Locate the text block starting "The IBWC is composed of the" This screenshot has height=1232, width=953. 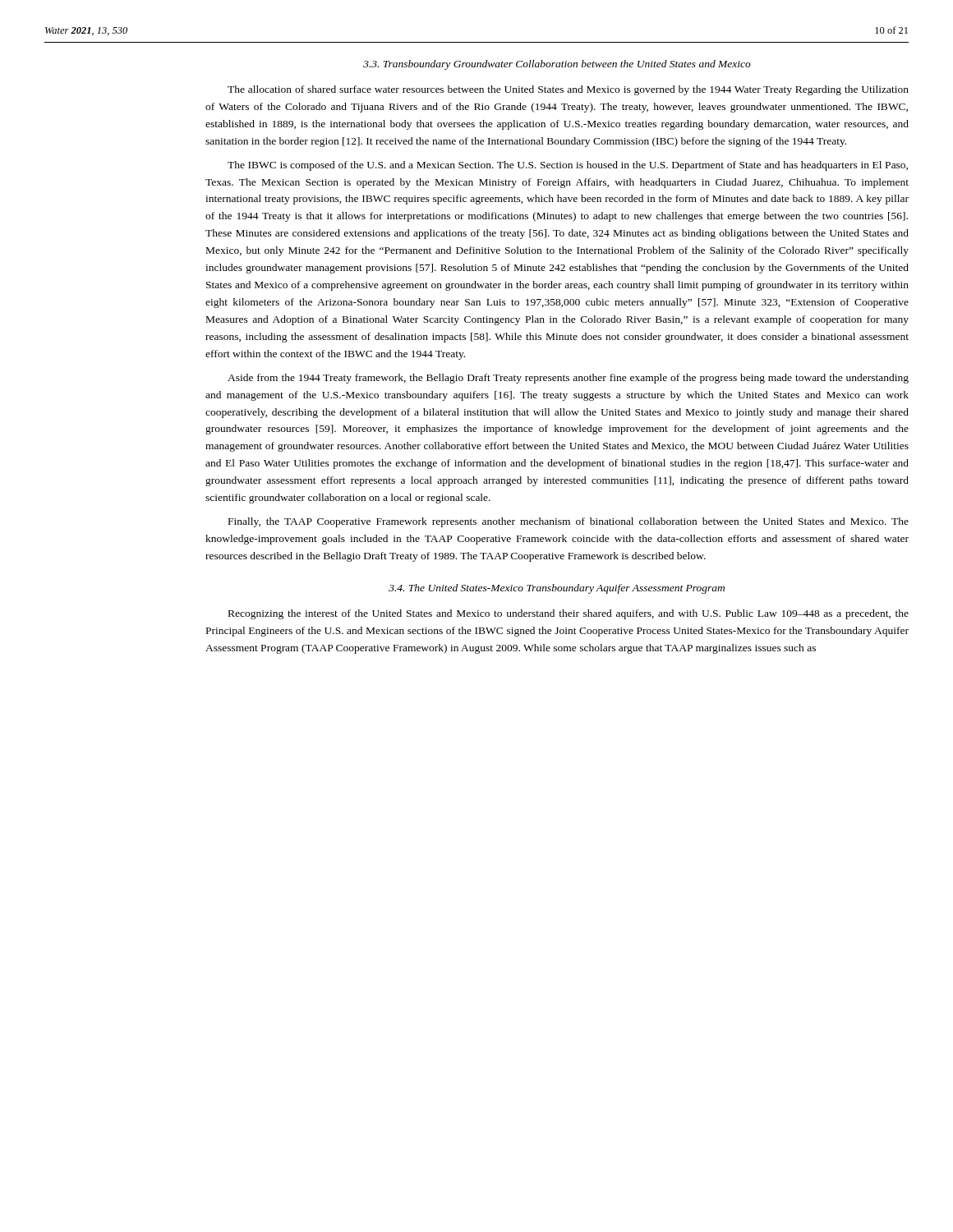click(x=557, y=259)
